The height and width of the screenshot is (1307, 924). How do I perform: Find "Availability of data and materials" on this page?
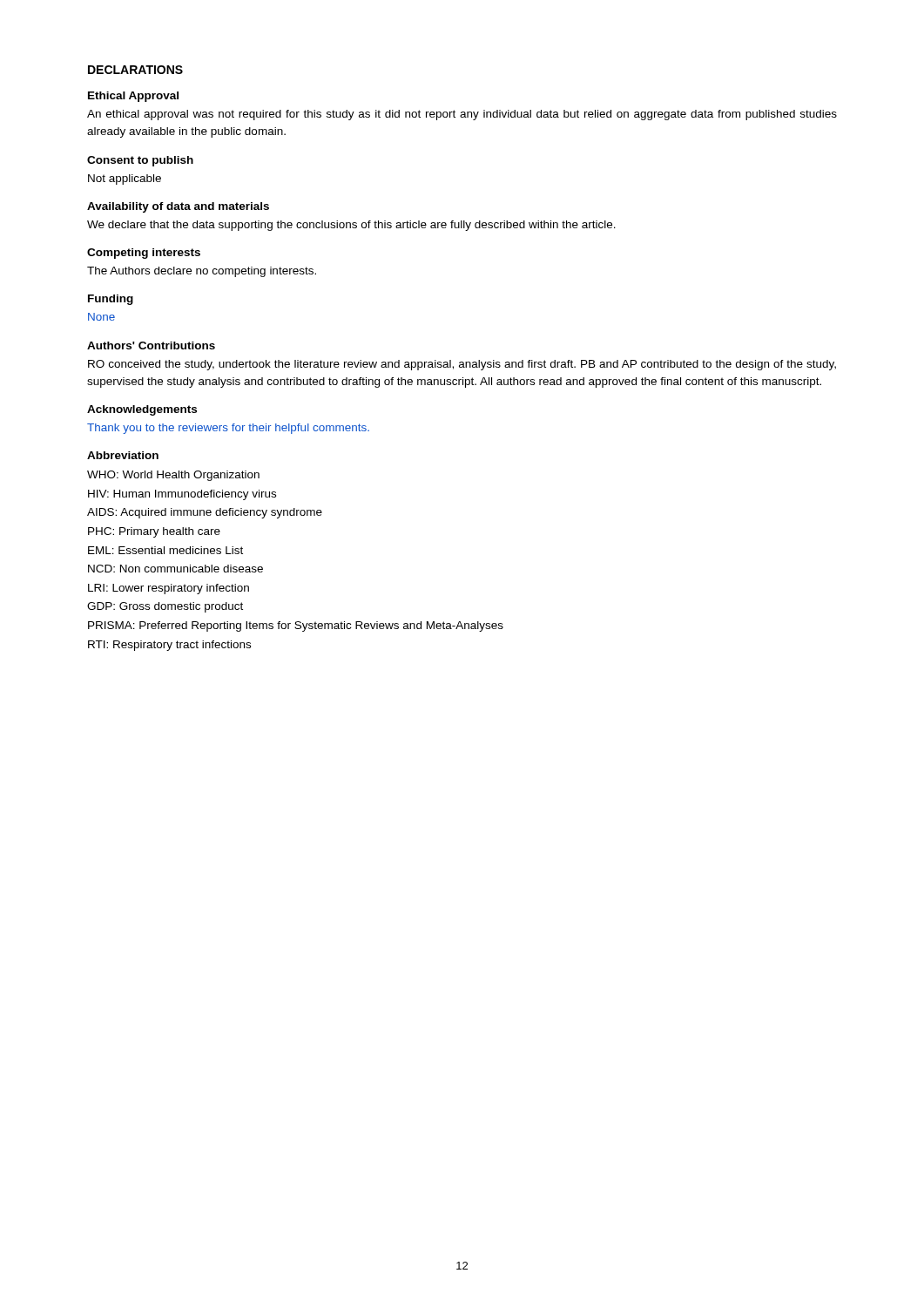178,206
